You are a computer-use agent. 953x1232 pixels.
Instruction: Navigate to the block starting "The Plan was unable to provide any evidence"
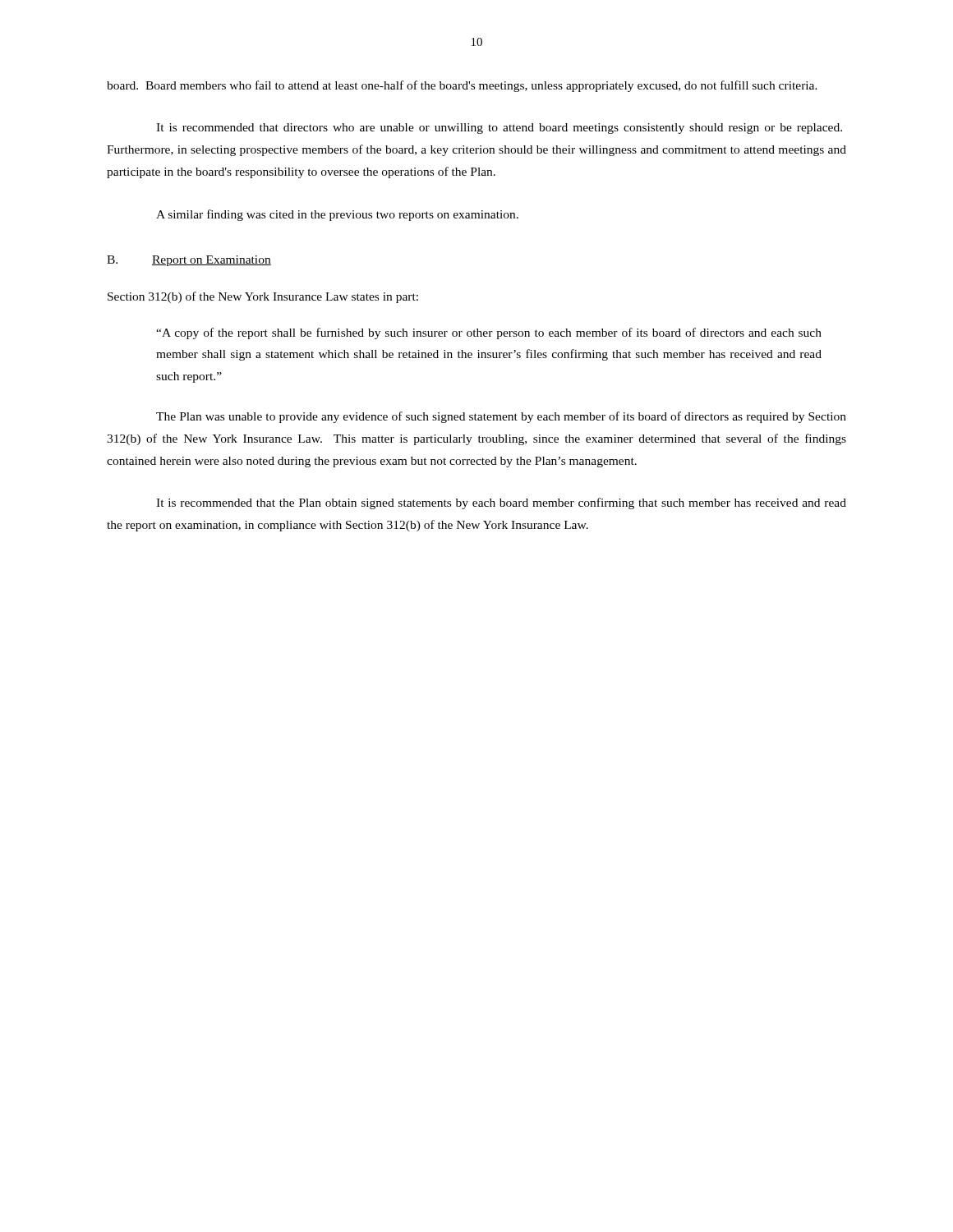tap(476, 438)
